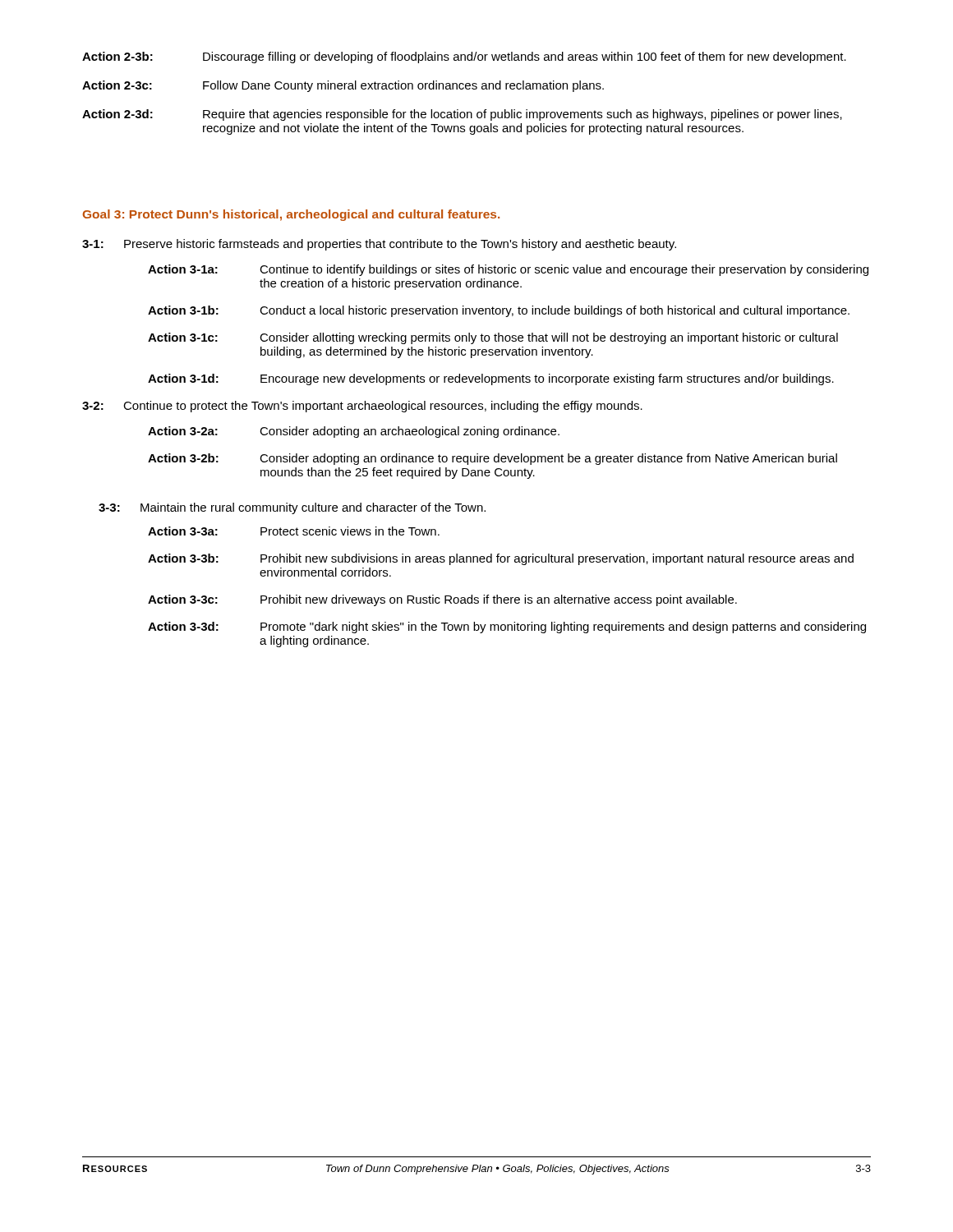Click on the element starting "Action 3-3c: Prohibit new"
The height and width of the screenshot is (1232, 953).
pos(509,599)
